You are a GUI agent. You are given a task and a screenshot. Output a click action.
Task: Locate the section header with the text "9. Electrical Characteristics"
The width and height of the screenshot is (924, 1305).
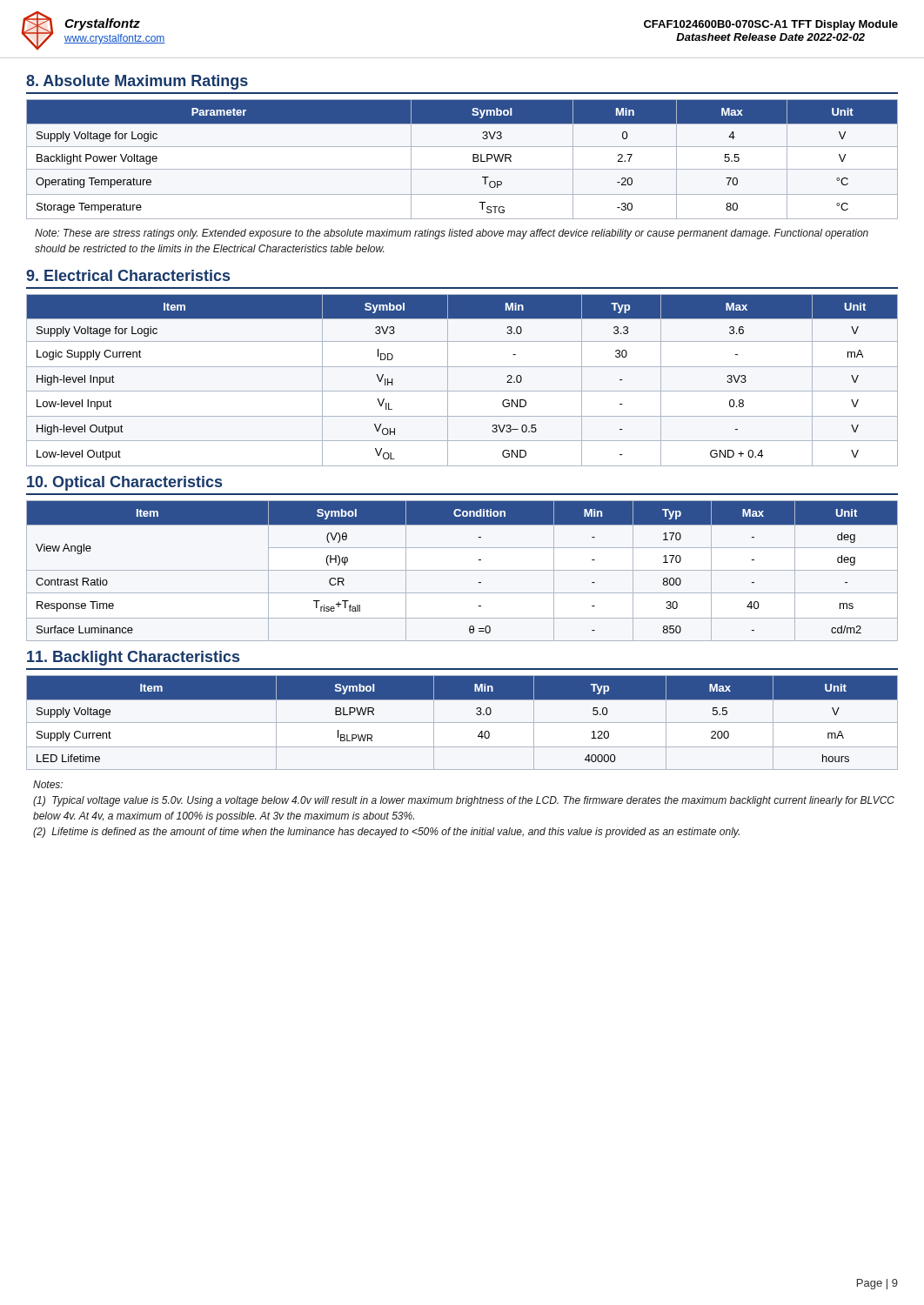[462, 278]
